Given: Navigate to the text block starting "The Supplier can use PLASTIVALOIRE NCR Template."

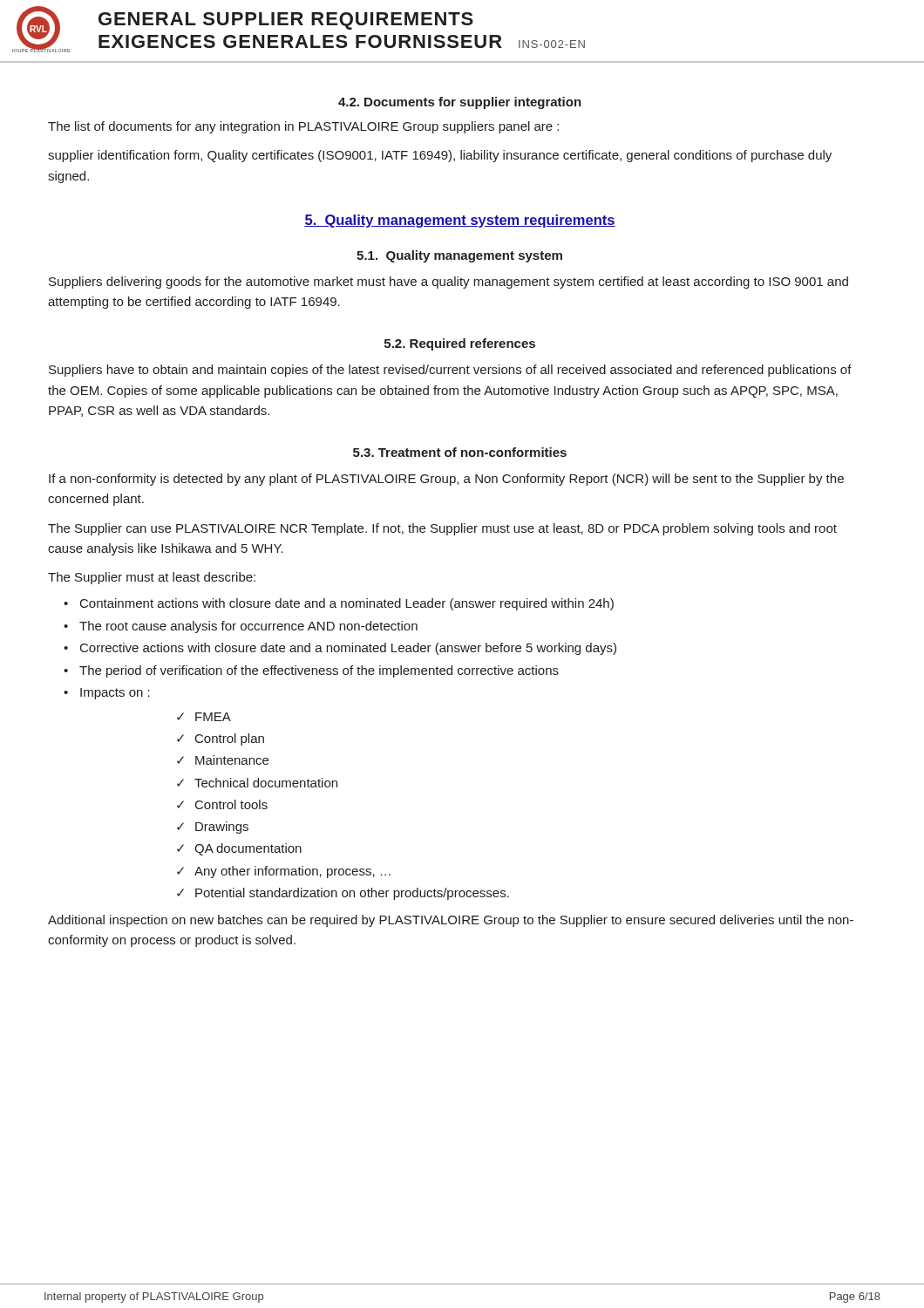Looking at the screenshot, I should pyautogui.click(x=442, y=538).
